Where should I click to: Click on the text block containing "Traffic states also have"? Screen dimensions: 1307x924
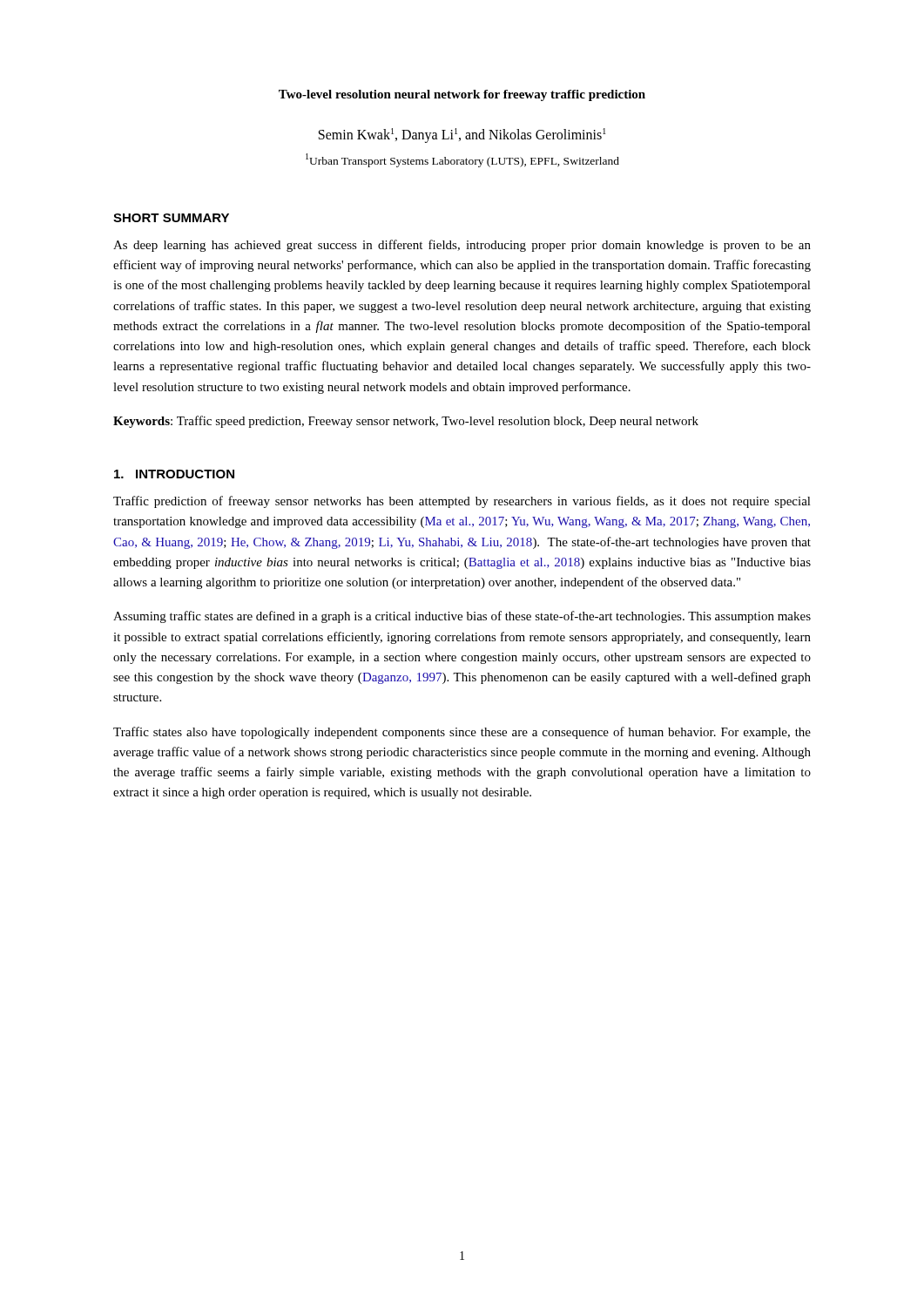tap(462, 762)
